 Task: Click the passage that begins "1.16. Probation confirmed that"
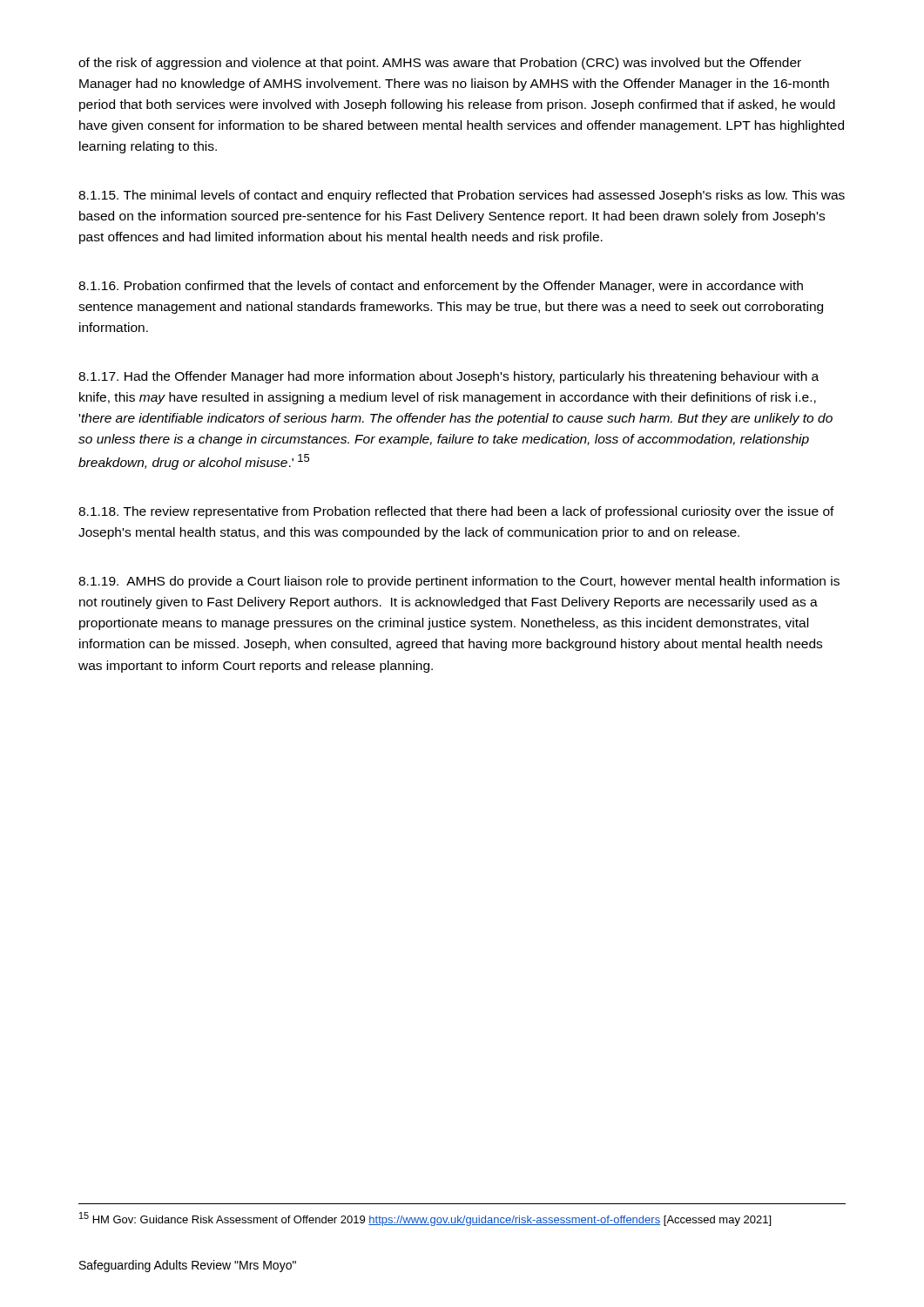(451, 306)
